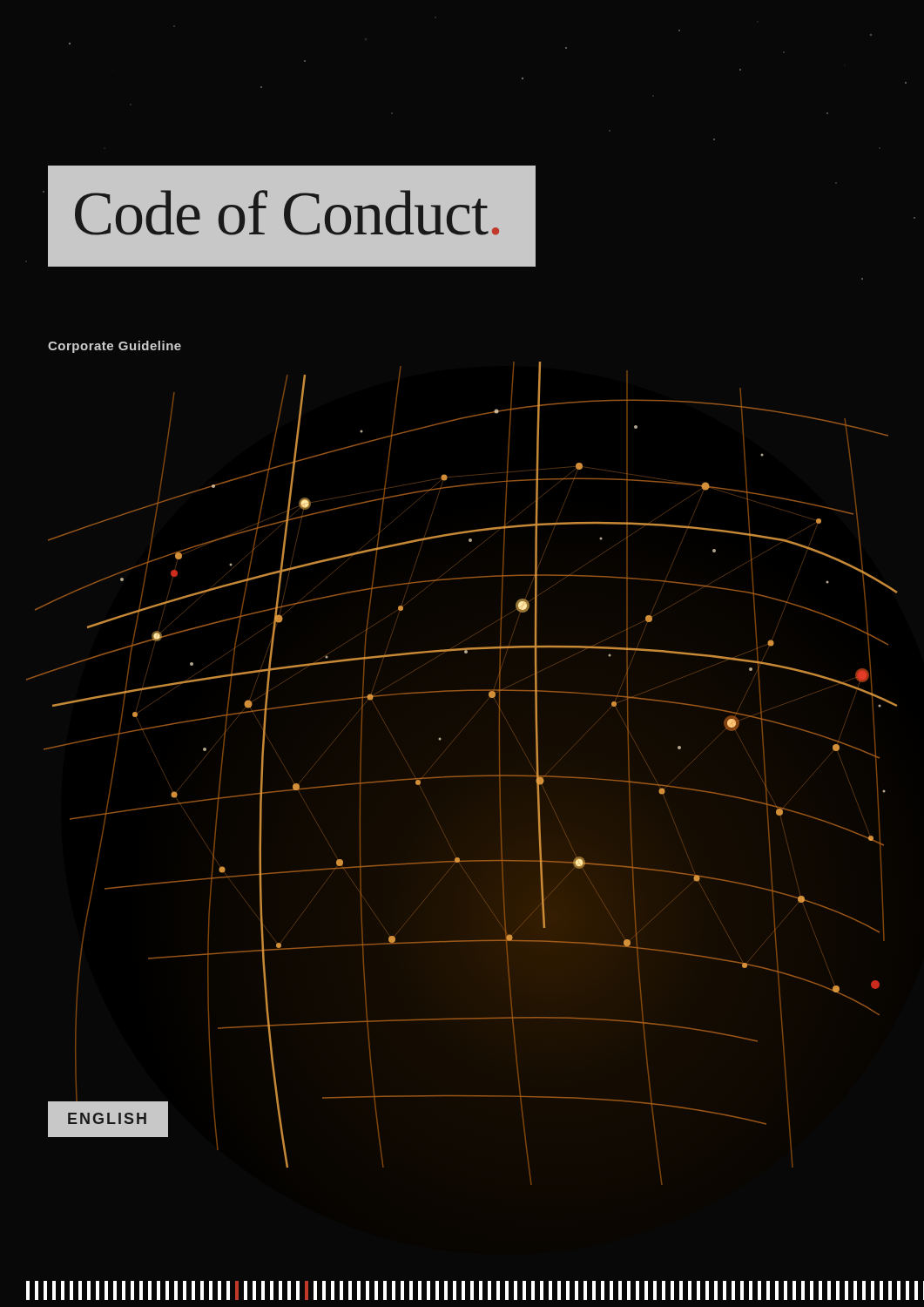Click on the region starting "Code of Conduct."
The height and width of the screenshot is (1307, 924).
click(292, 213)
